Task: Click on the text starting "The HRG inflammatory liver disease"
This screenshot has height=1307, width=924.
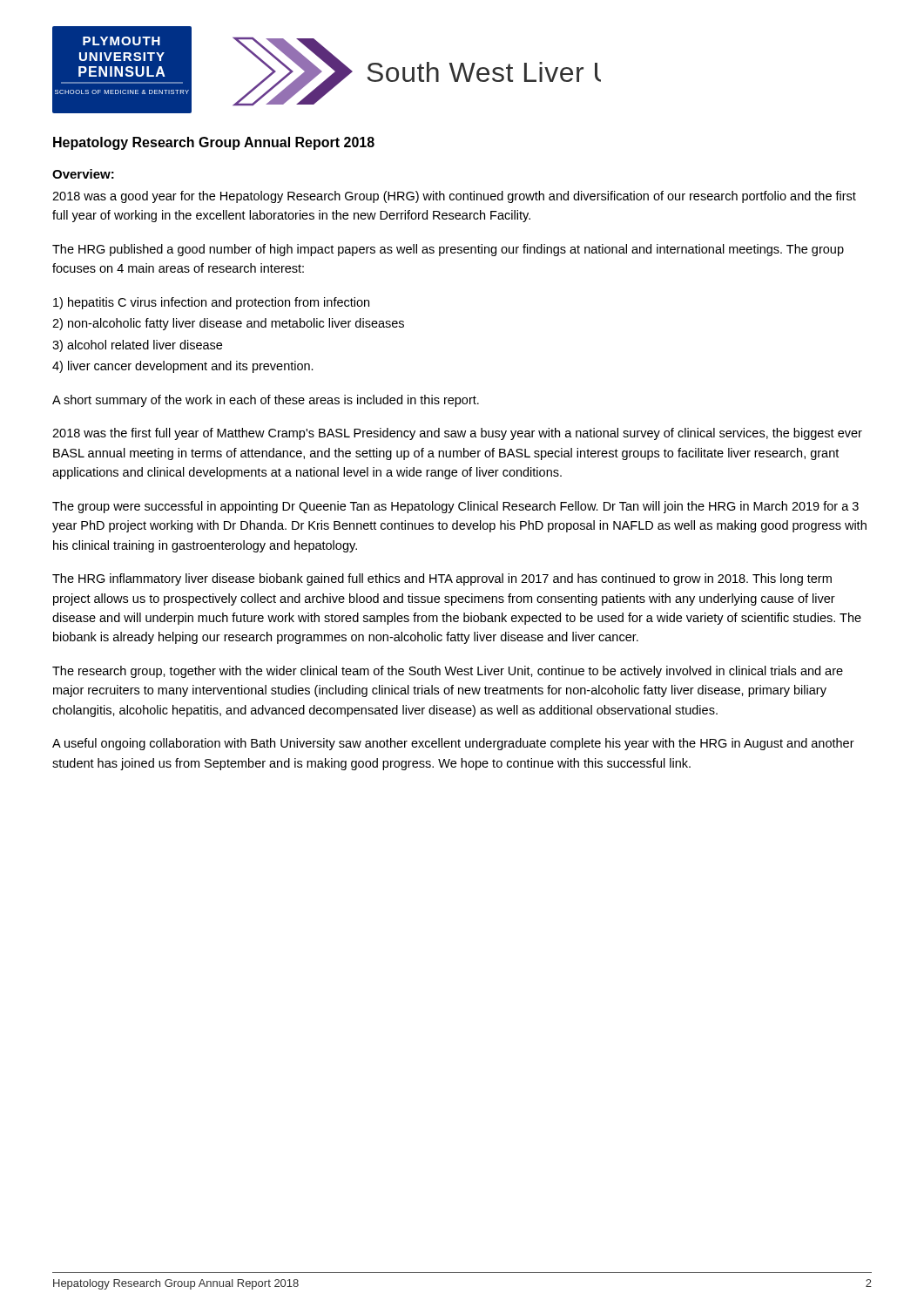Action: click(457, 608)
